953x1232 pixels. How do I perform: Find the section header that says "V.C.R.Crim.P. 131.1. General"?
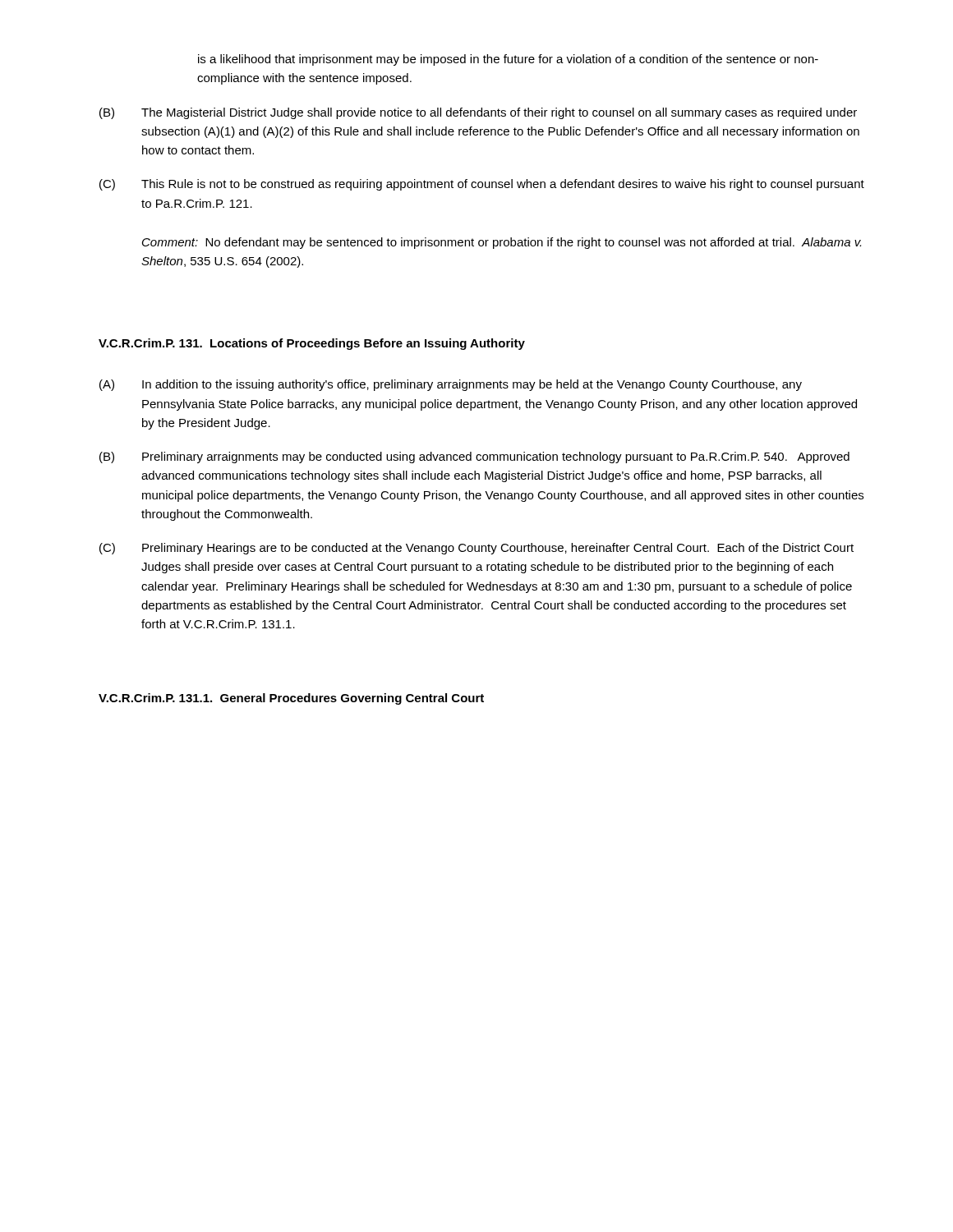click(291, 698)
